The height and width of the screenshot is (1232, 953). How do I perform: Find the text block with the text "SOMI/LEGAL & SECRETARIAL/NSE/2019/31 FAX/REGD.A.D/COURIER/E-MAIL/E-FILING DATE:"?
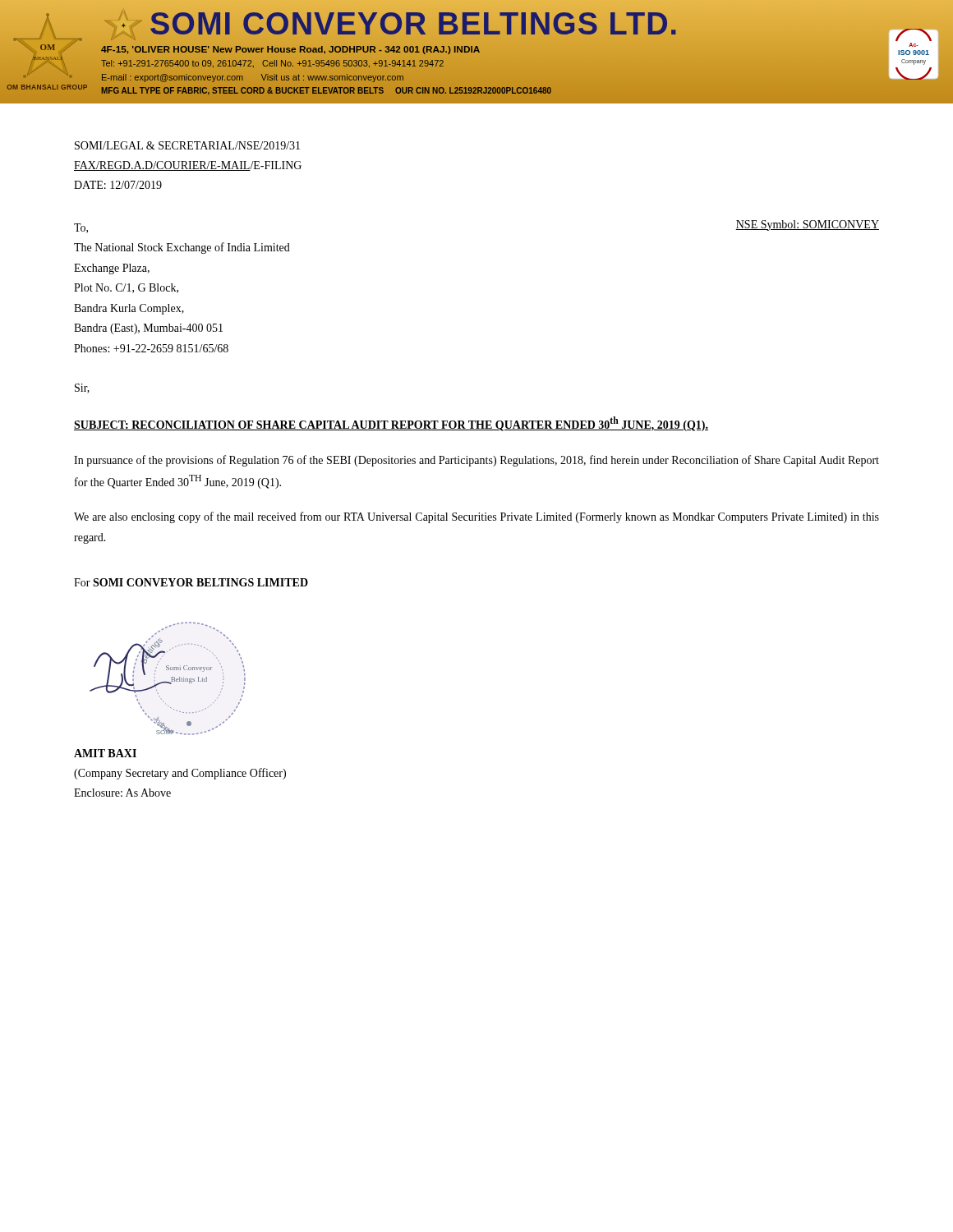[188, 166]
